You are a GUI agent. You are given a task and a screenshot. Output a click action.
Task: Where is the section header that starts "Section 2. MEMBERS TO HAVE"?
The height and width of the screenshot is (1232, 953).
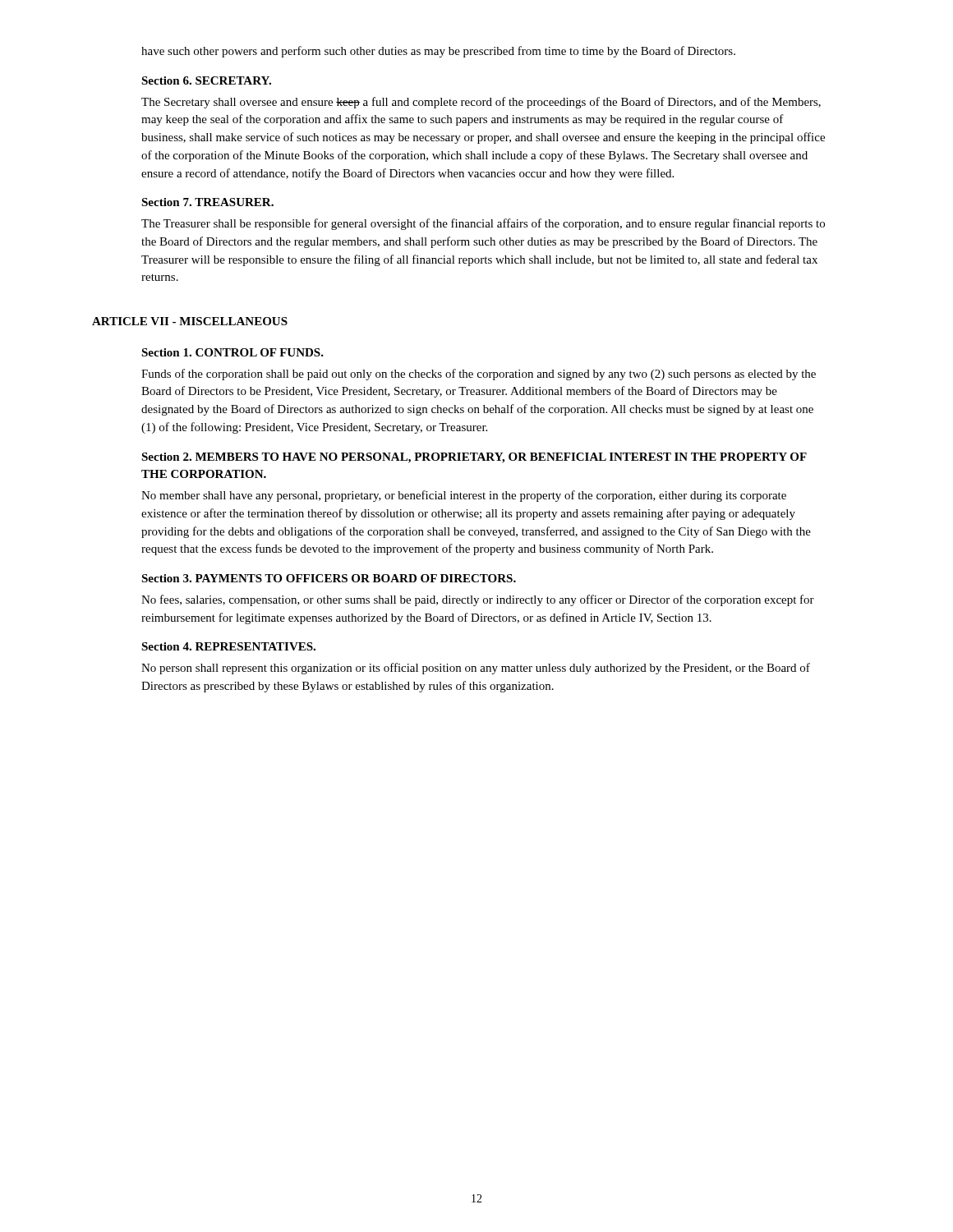click(485, 466)
